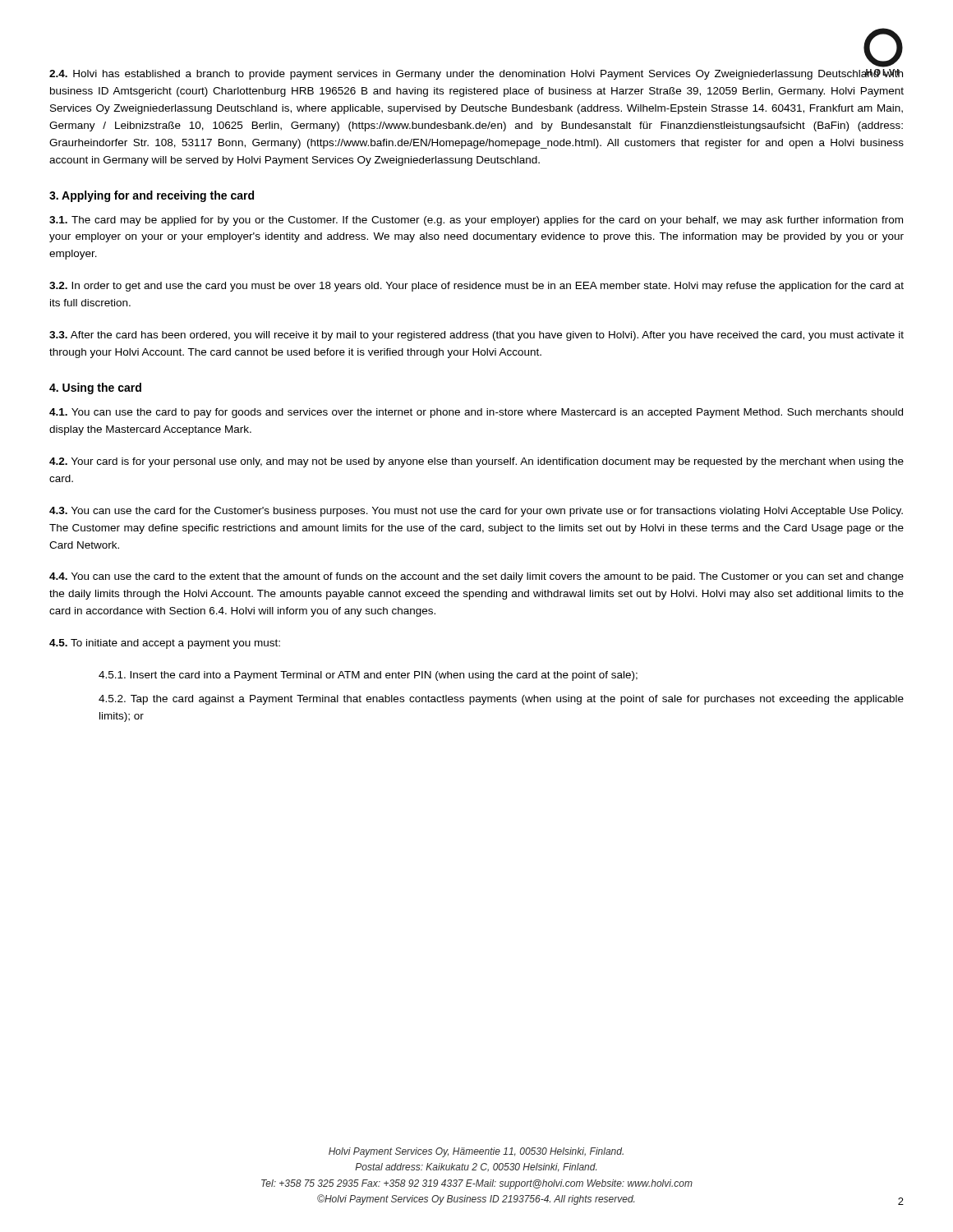Find the block on this page that starts "4.5.1. Insert the card"

point(368,675)
